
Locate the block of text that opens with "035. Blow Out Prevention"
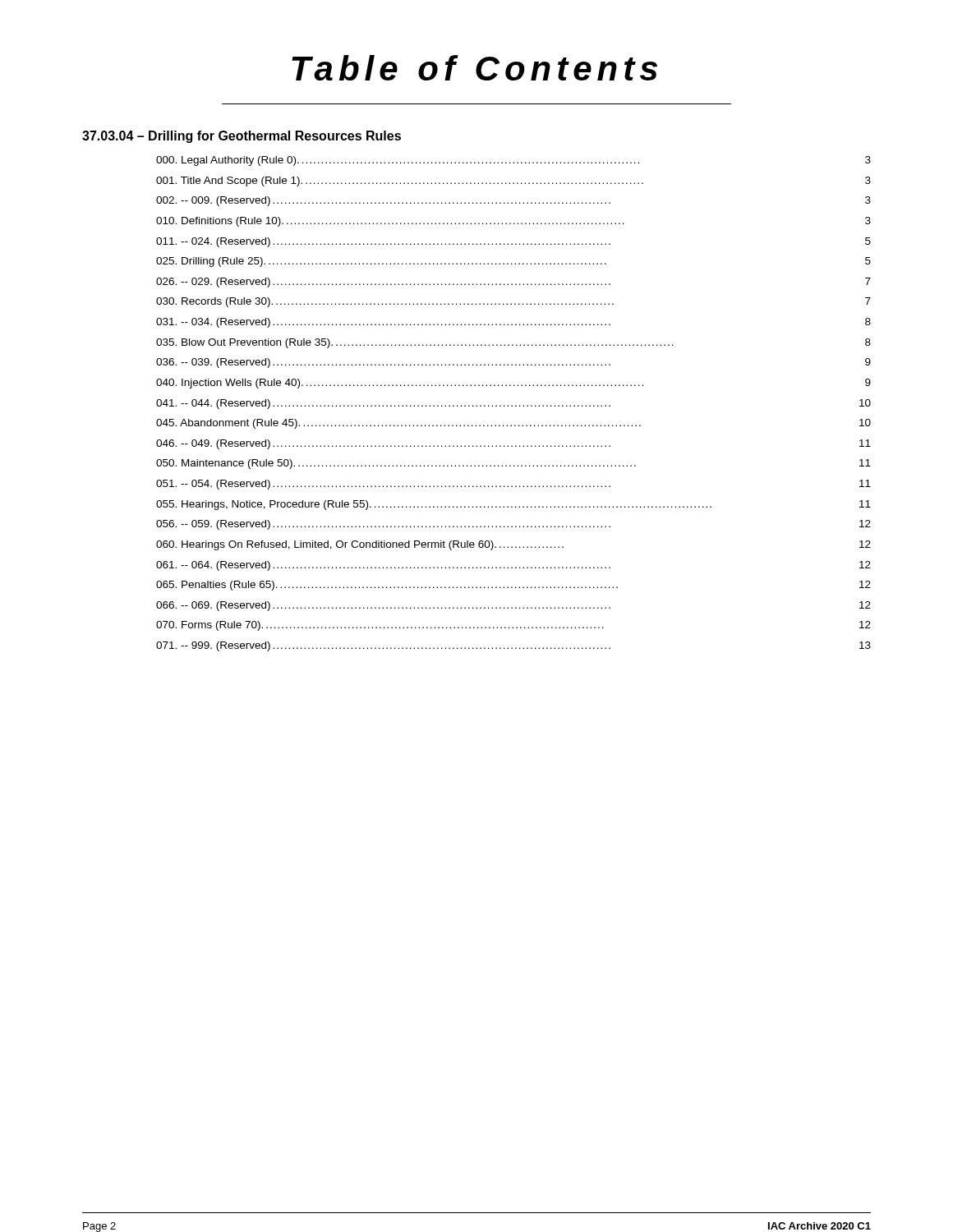513,342
